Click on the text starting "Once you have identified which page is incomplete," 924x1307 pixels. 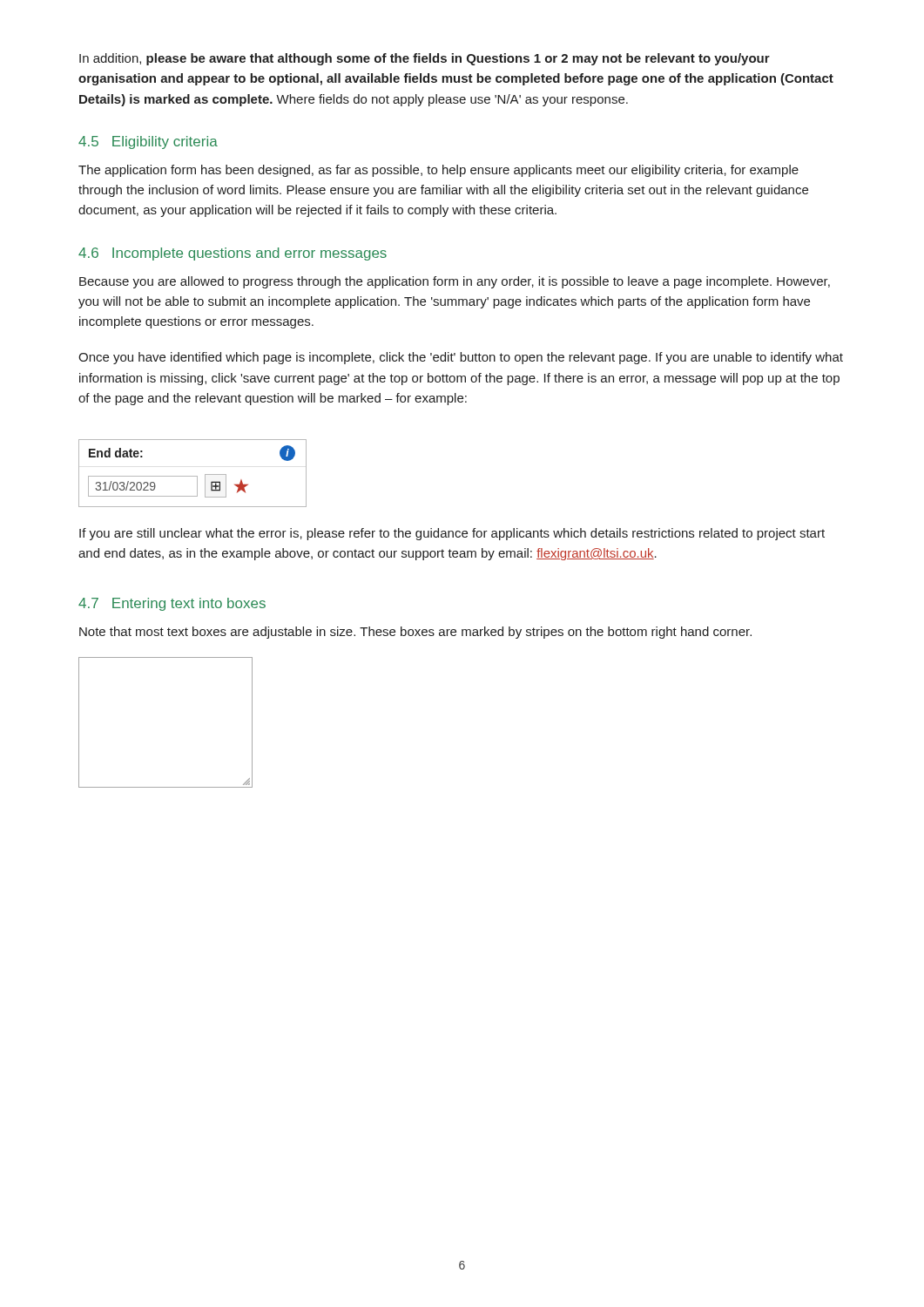[461, 377]
